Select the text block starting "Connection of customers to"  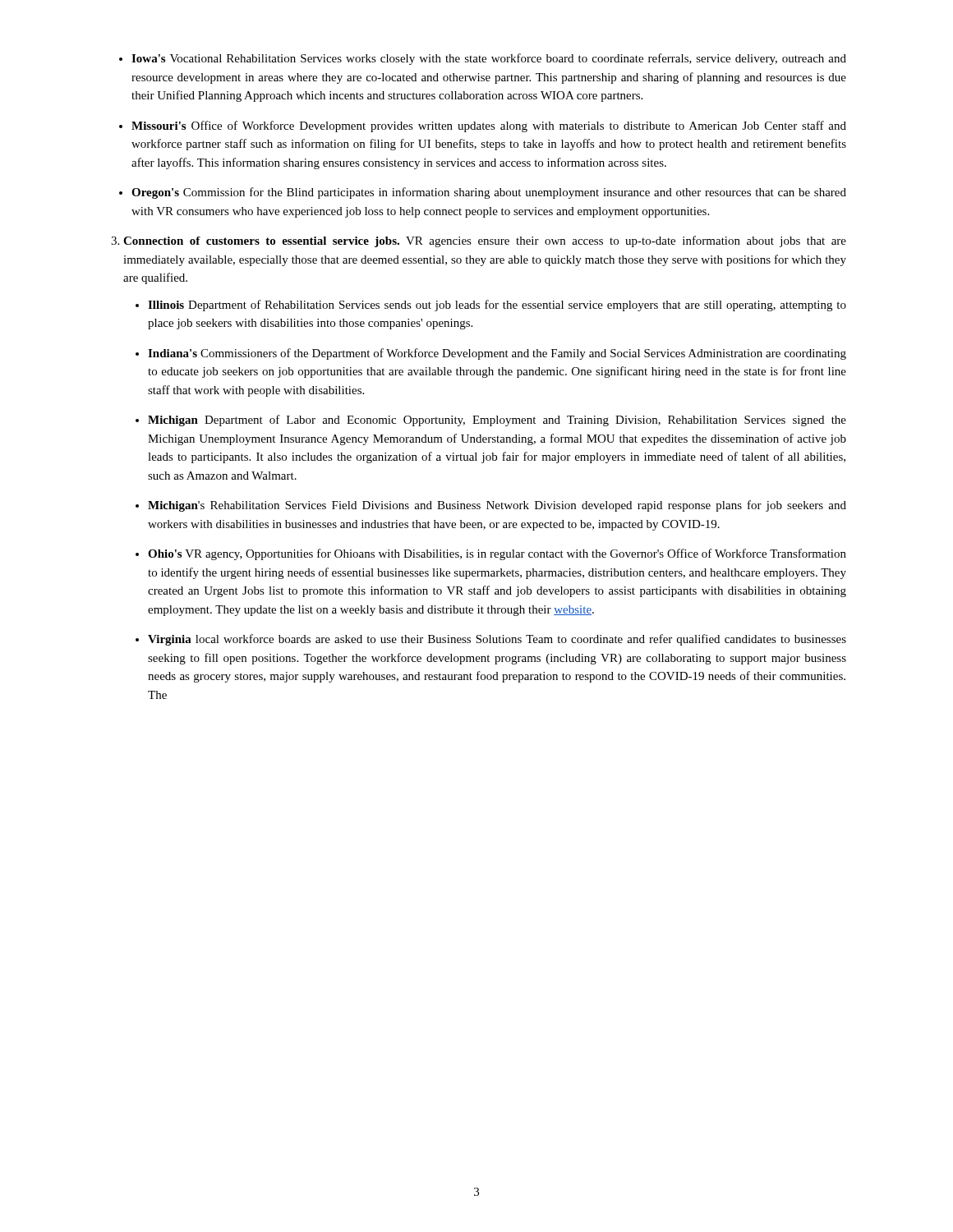click(485, 469)
